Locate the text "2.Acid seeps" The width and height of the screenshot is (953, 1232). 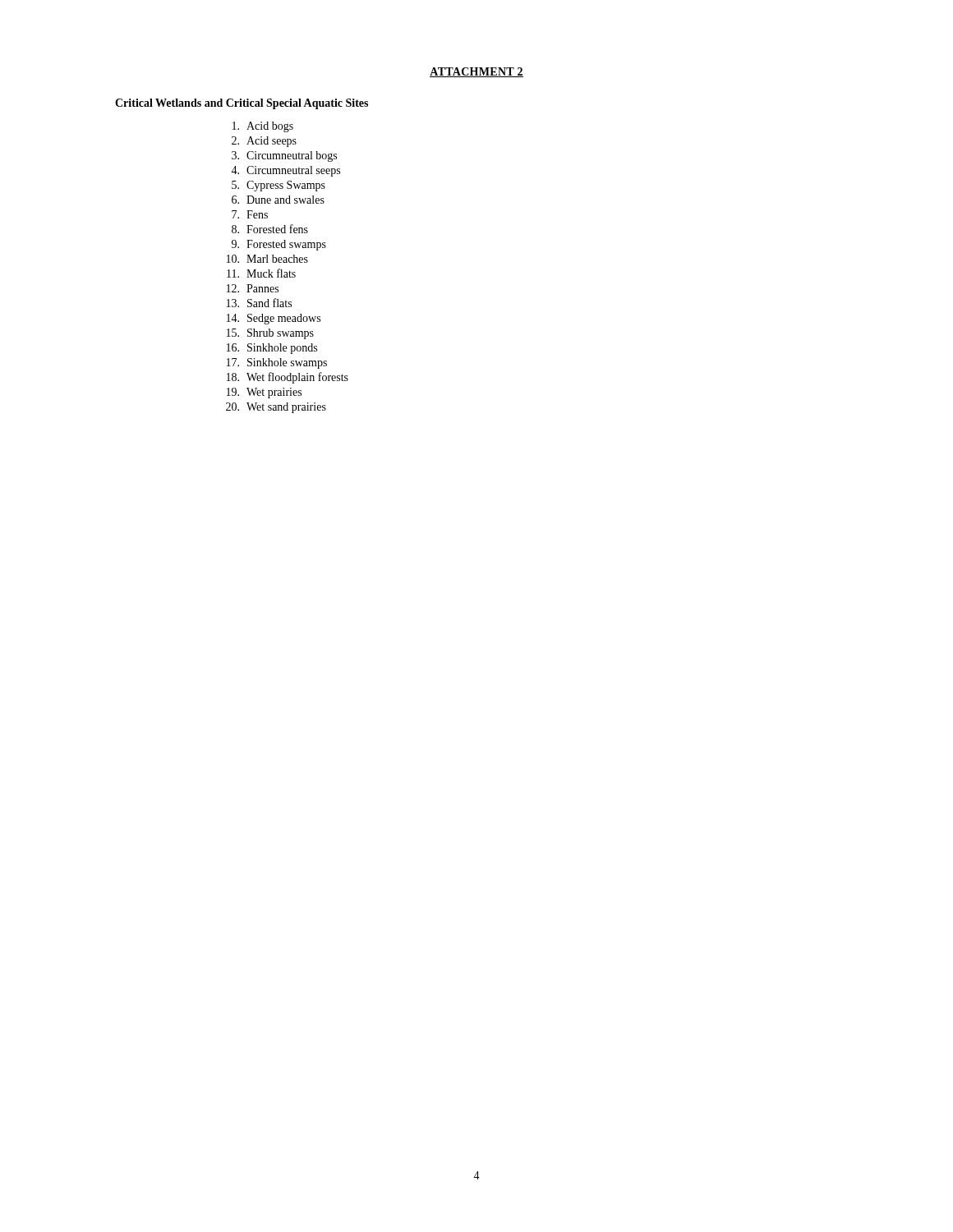point(255,141)
